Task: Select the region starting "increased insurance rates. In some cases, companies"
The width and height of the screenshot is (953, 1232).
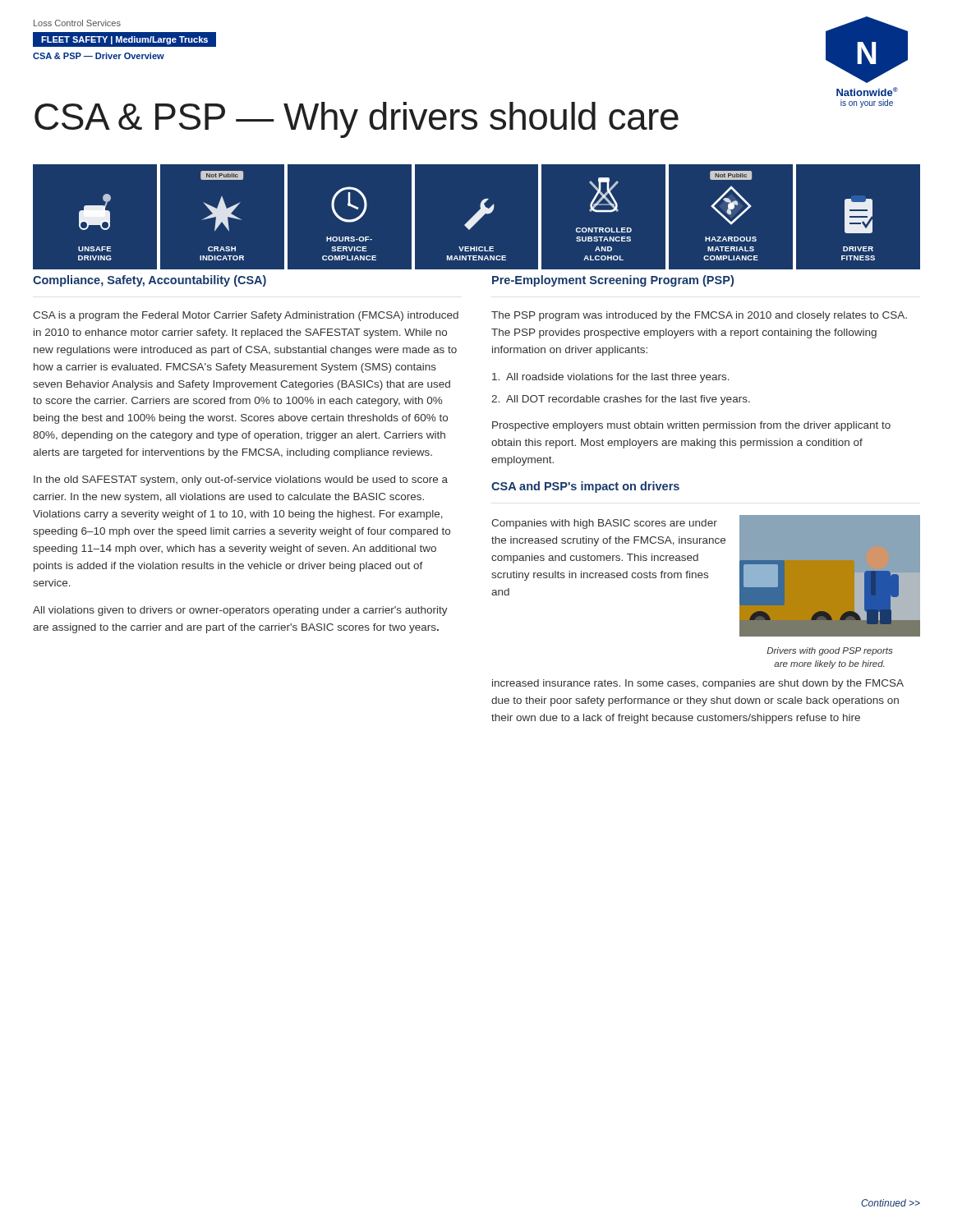Action: 697,700
